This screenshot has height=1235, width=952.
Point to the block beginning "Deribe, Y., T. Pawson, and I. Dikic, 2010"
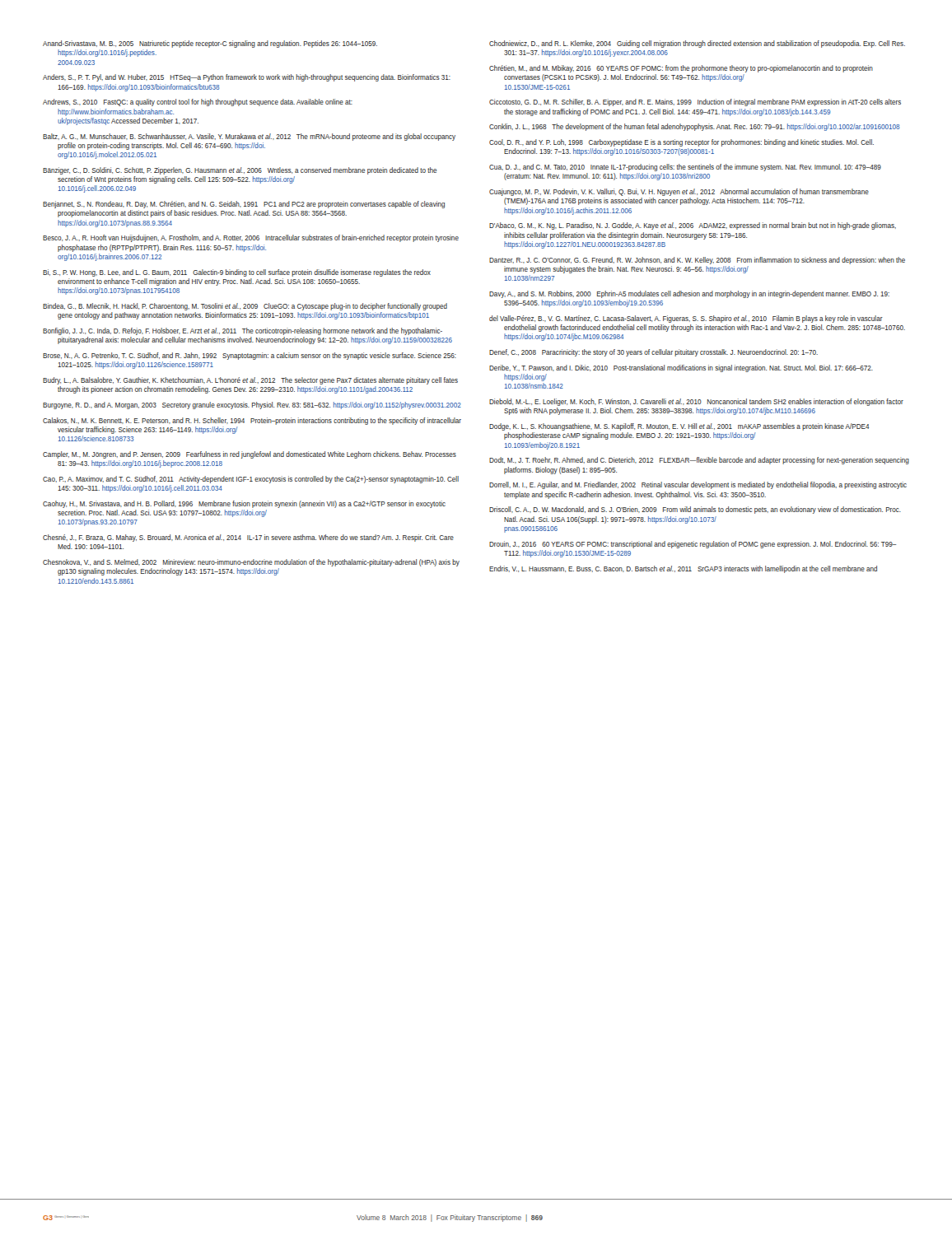[681, 378]
